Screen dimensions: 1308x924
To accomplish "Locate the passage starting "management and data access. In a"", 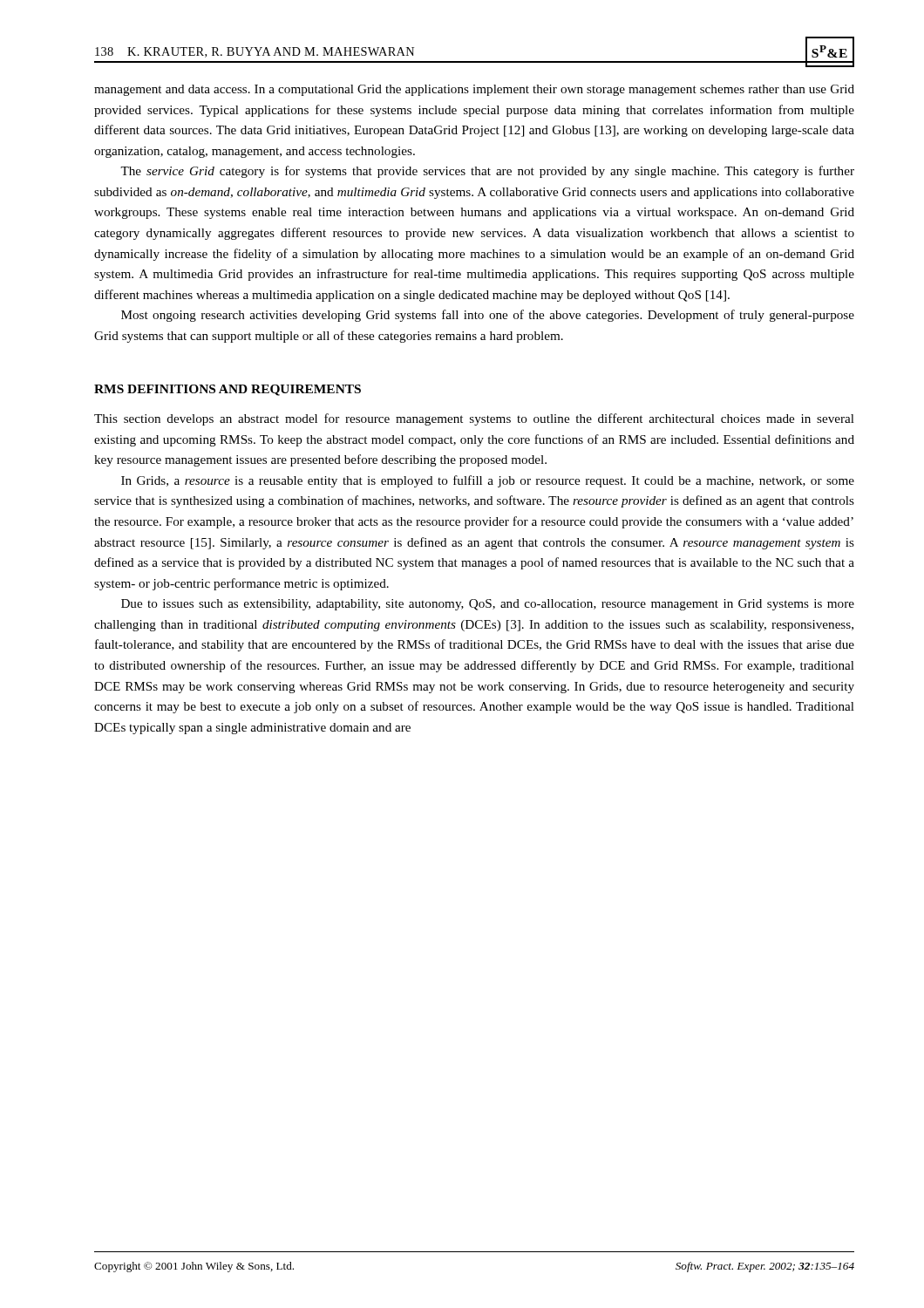I will [x=474, y=212].
